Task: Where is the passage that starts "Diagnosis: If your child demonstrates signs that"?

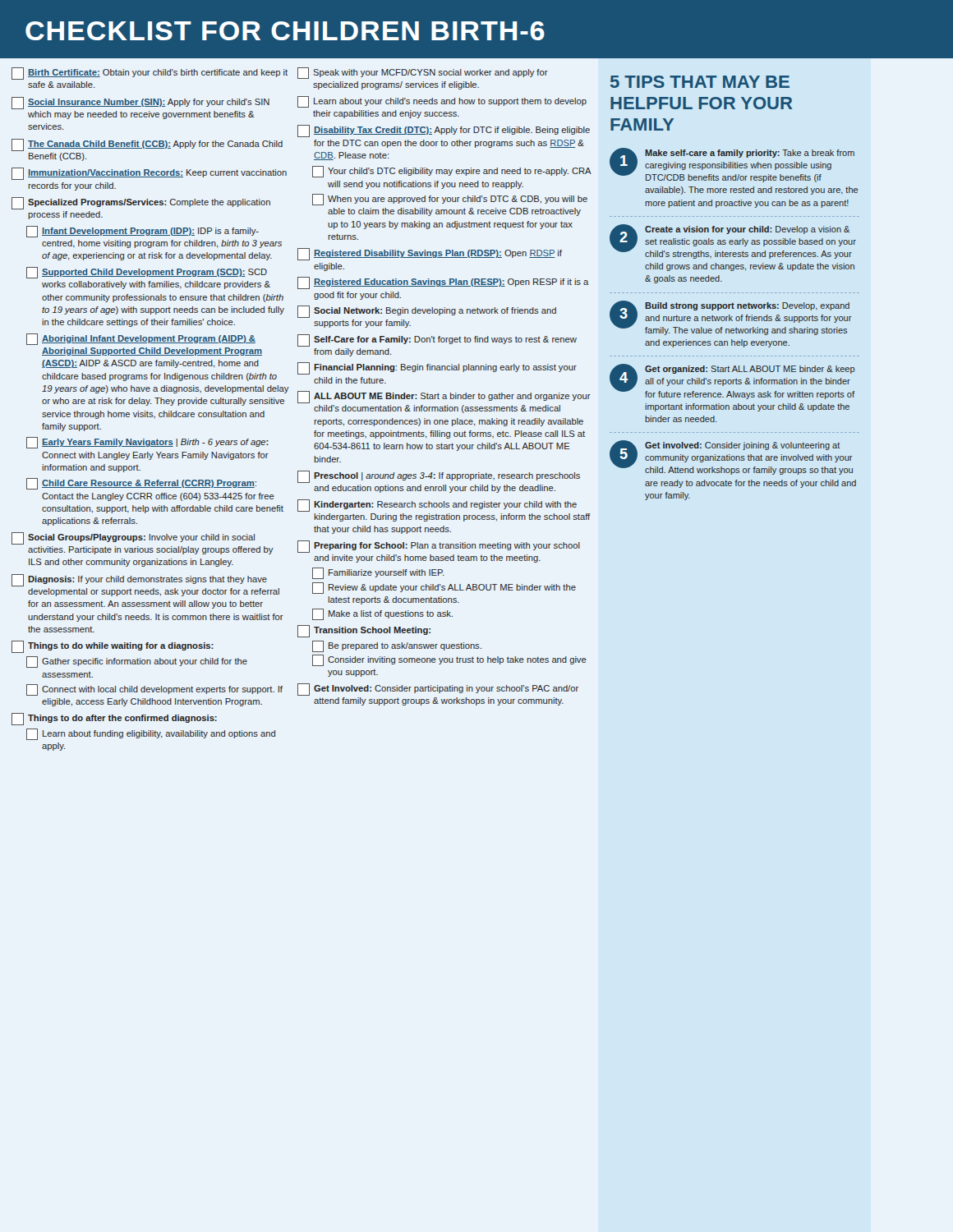Action: click(x=150, y=605)
